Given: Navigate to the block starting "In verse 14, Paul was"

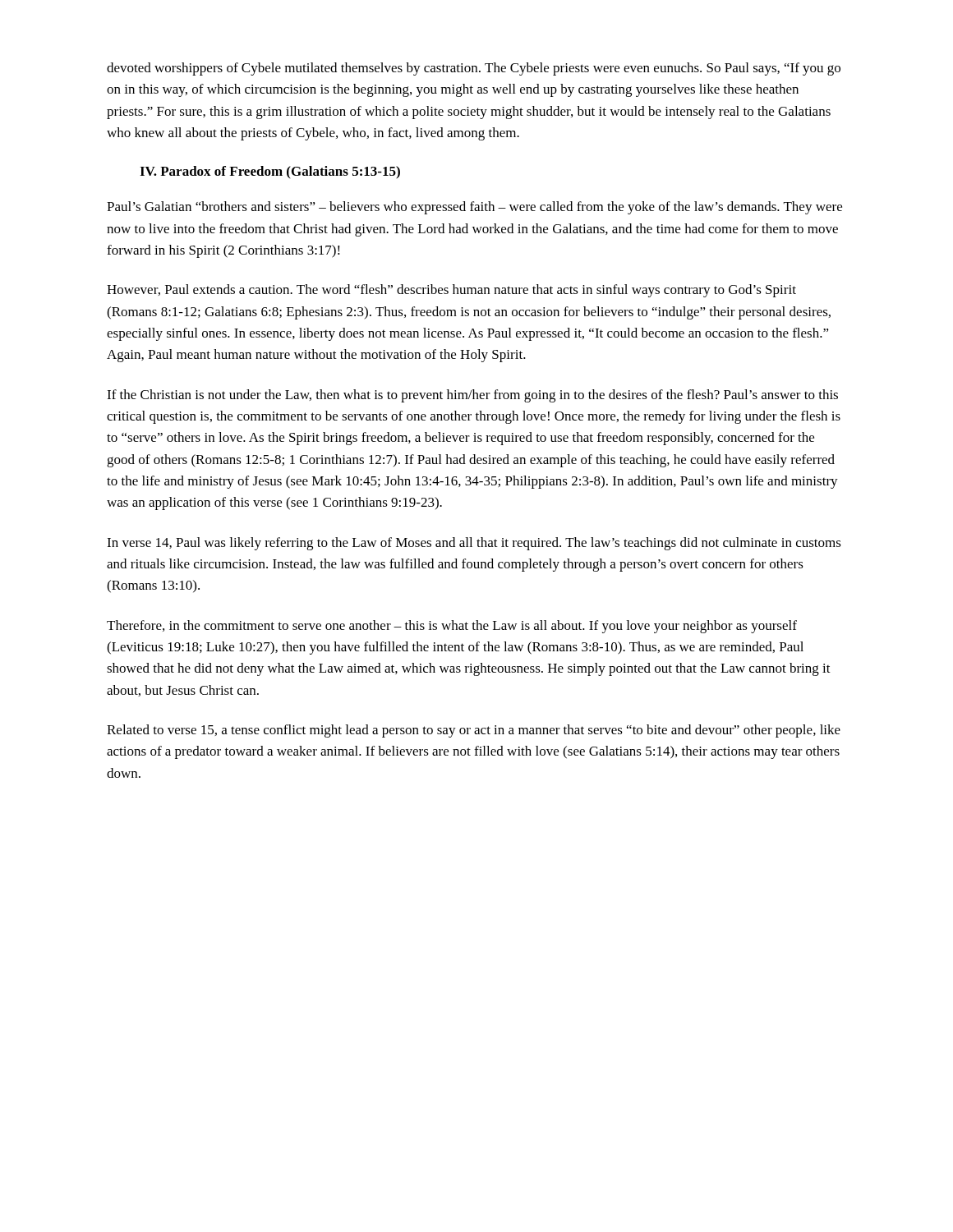Looking at the screenshot, I should pos(474,564).
